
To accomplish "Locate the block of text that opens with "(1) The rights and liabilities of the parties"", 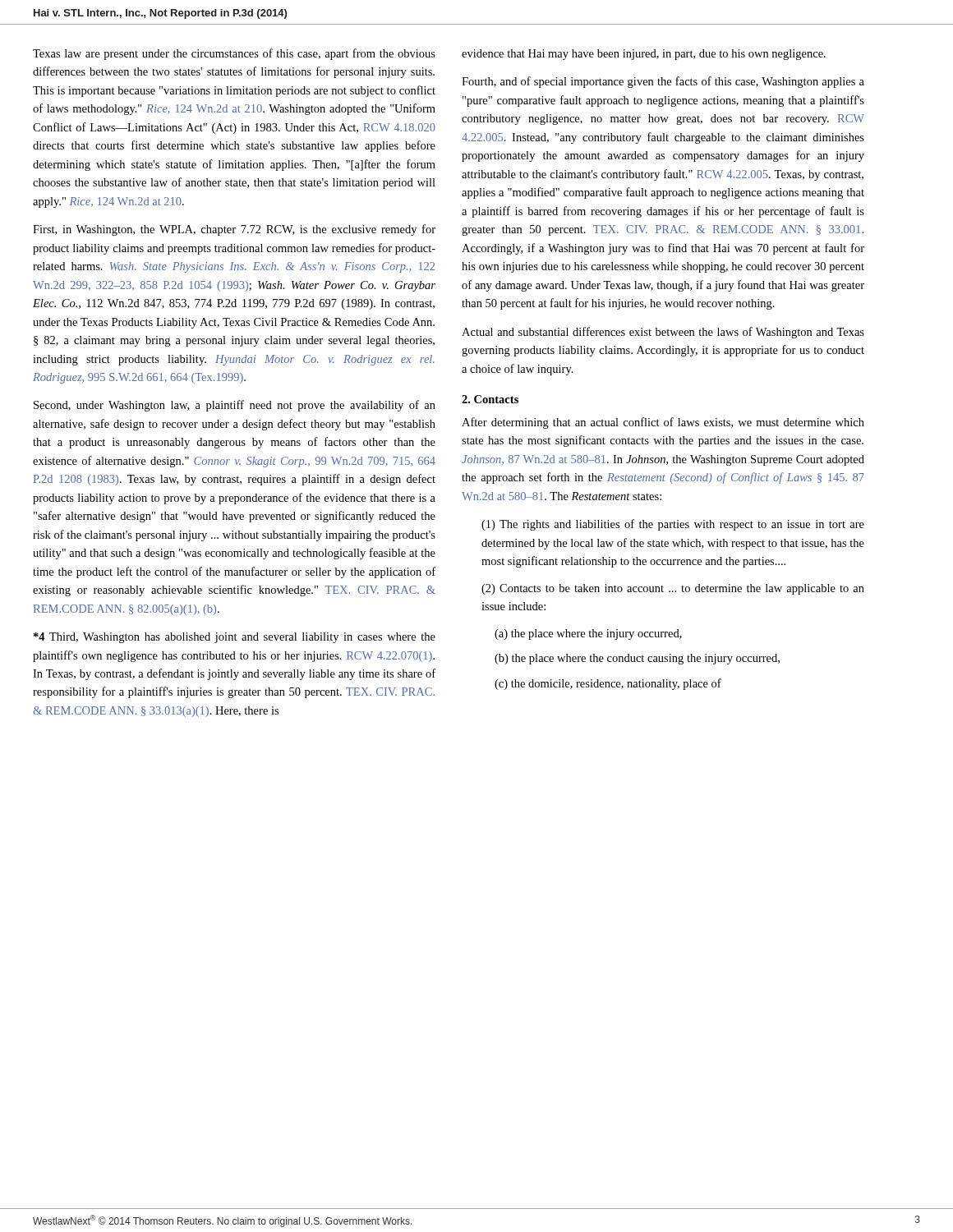I will tap(673, 543).
